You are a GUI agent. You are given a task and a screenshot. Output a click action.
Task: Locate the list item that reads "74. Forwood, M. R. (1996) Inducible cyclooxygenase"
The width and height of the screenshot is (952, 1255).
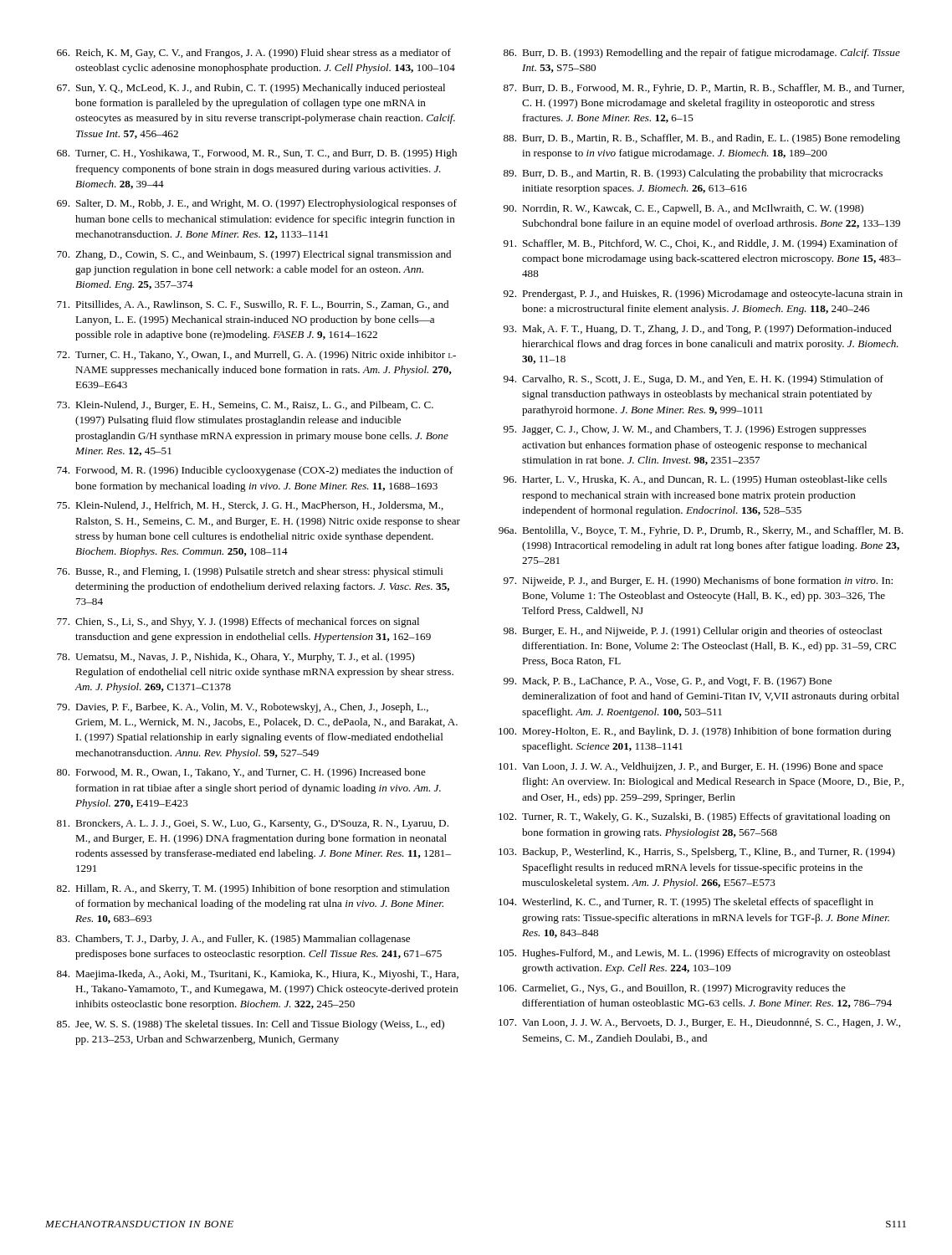pyautogui.click(x=253, y=478)
